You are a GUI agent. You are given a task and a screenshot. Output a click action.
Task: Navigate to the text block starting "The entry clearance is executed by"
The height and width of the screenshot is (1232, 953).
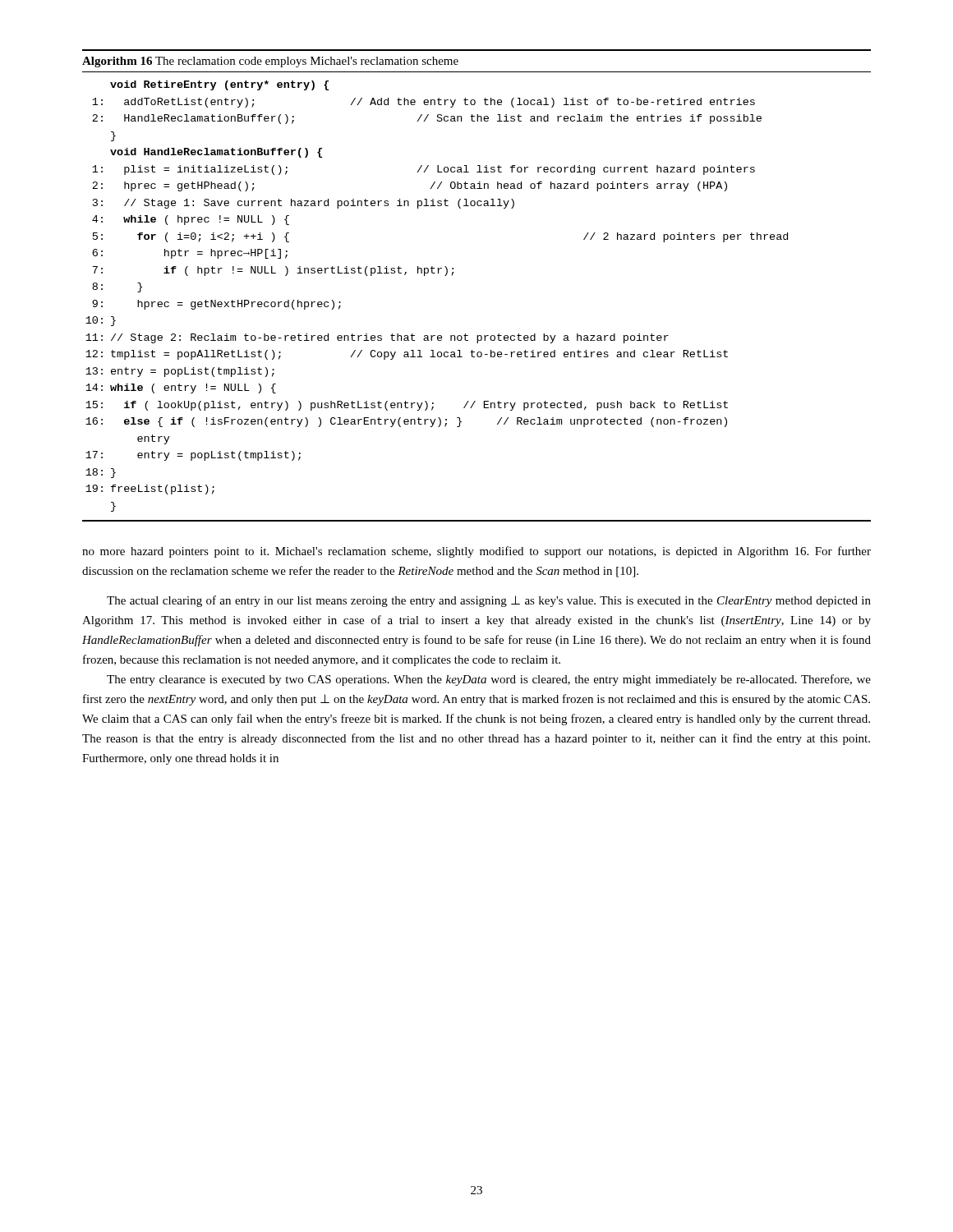(x=476, y=719)
